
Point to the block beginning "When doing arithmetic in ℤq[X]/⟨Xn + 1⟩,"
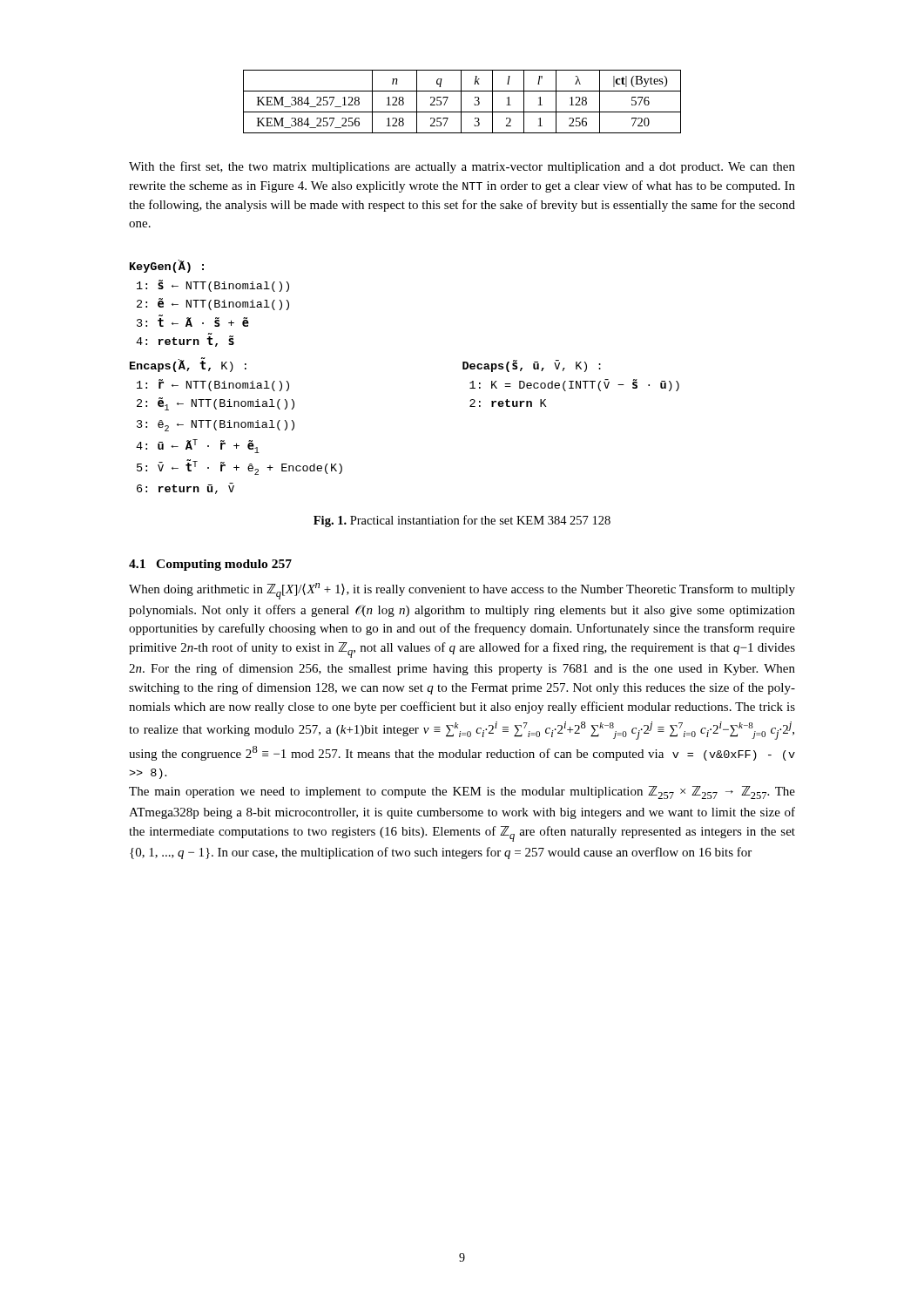(x=462, y=719)
